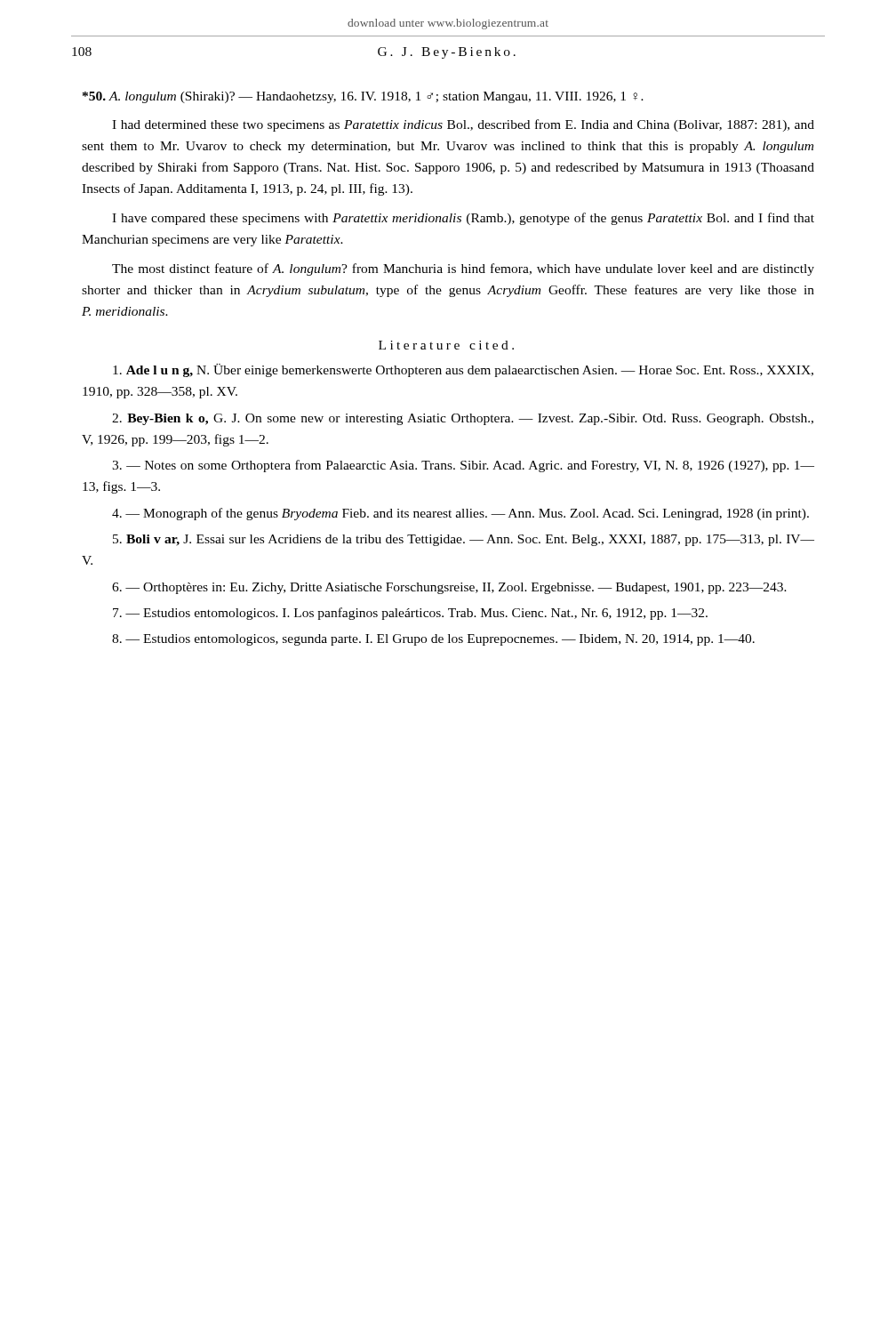
Task: Select the region starting "I have compared these specimens with Paratettix meridio­nalis"
Action: (448, 228)
